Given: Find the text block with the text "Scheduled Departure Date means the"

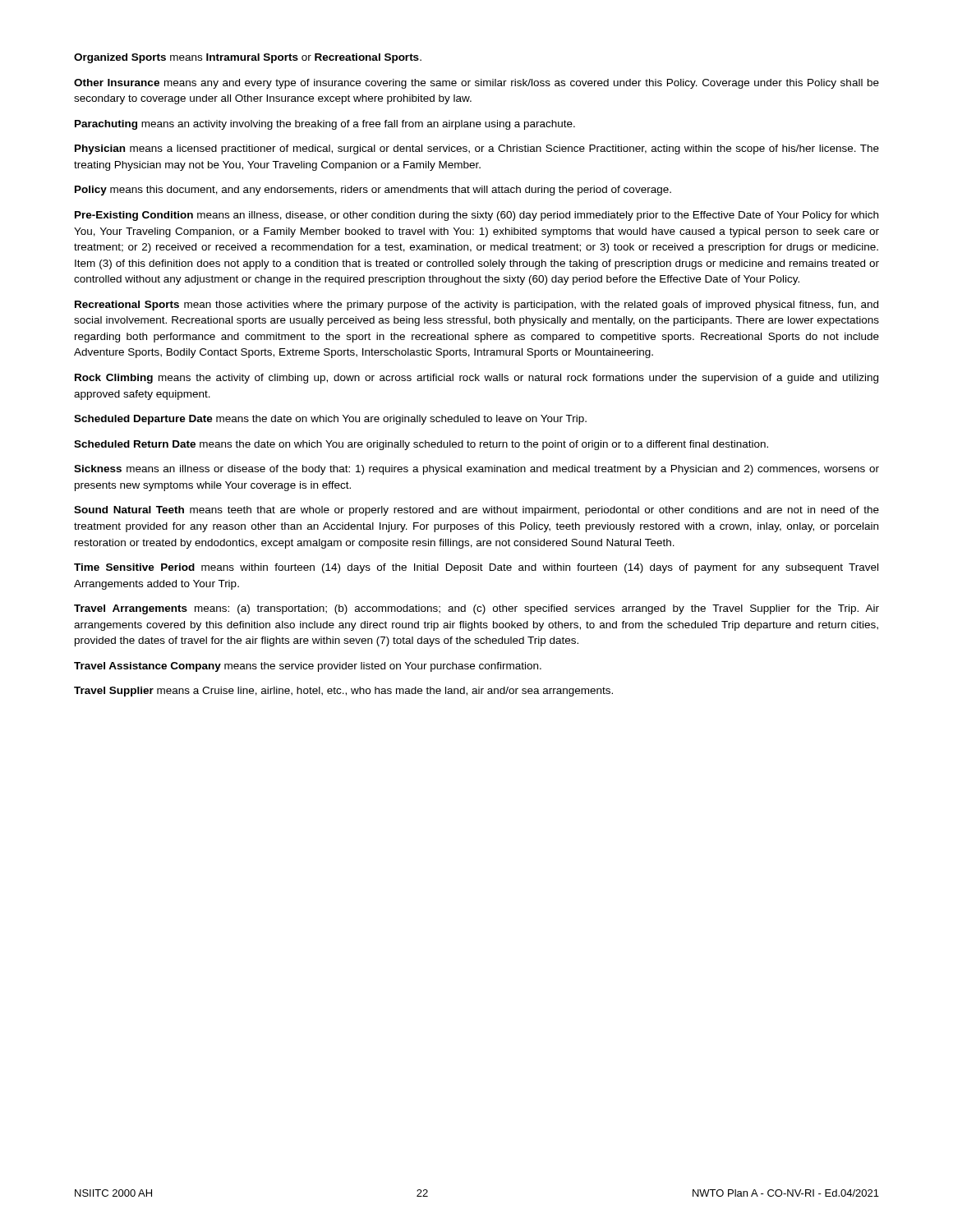Looking at the screenshot, I should pyautogui.click(x=331, y=419).
